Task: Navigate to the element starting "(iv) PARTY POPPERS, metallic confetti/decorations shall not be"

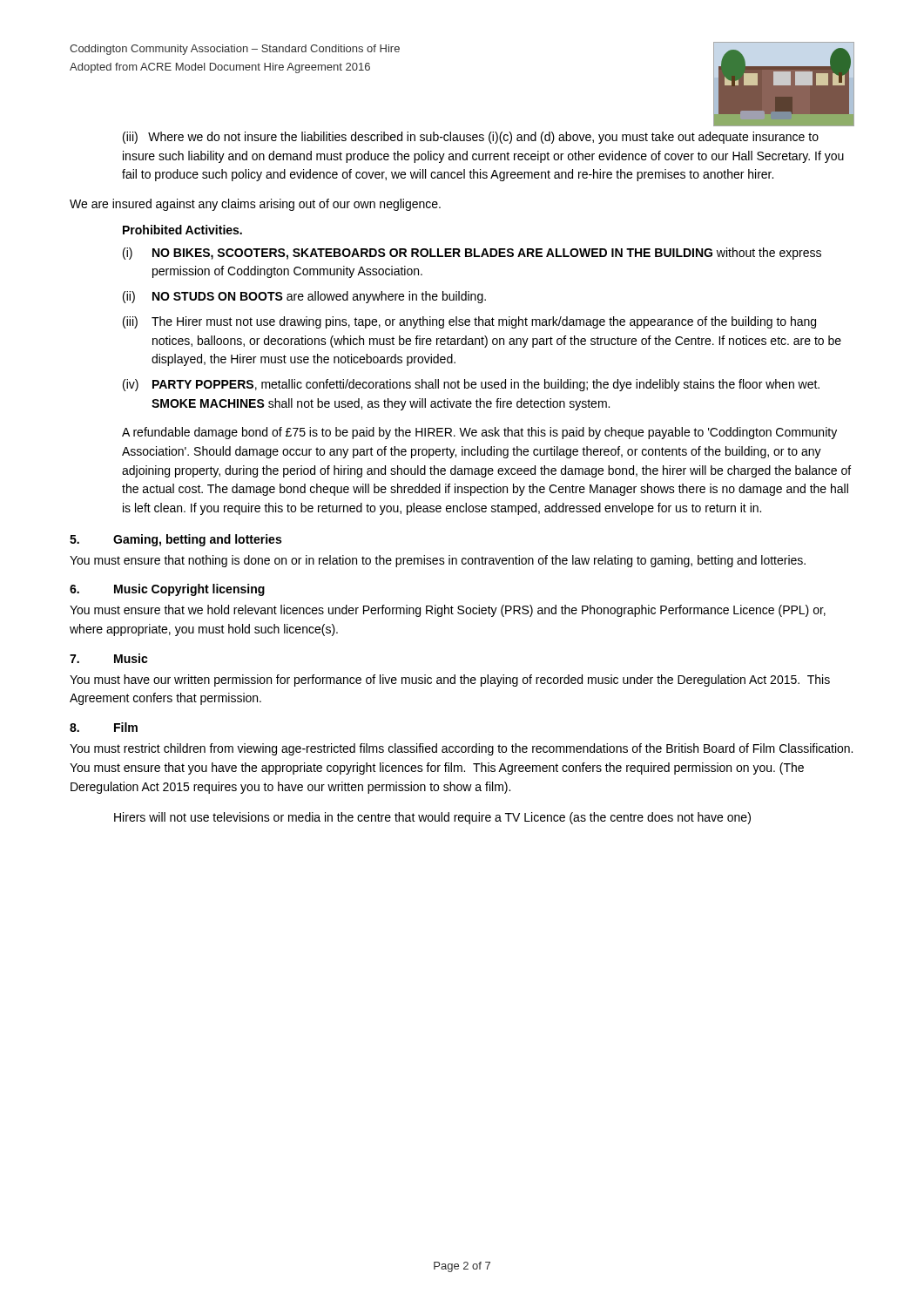Action: tap(487, 394)
